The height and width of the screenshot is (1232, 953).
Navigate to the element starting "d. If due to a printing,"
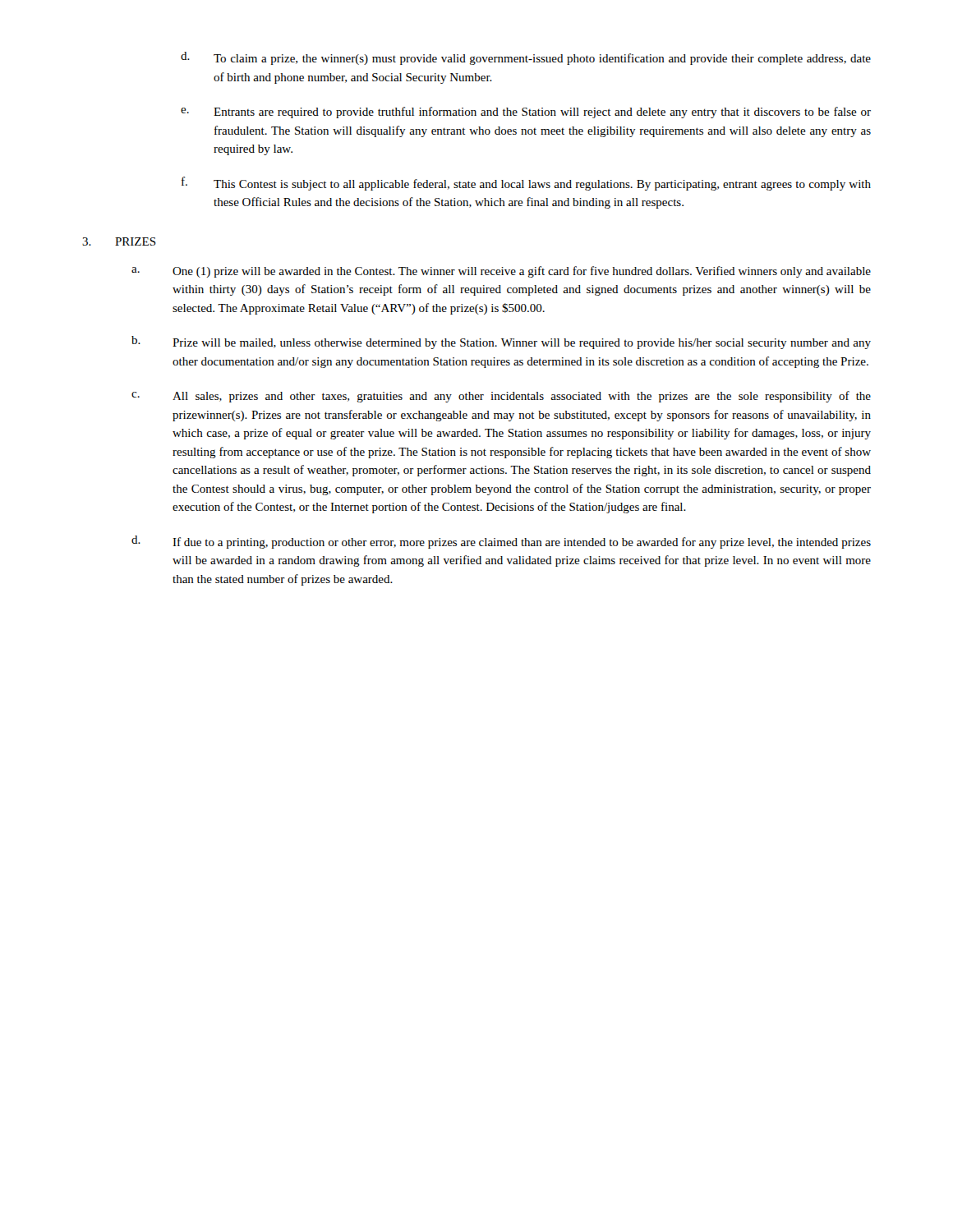[501, 560]
